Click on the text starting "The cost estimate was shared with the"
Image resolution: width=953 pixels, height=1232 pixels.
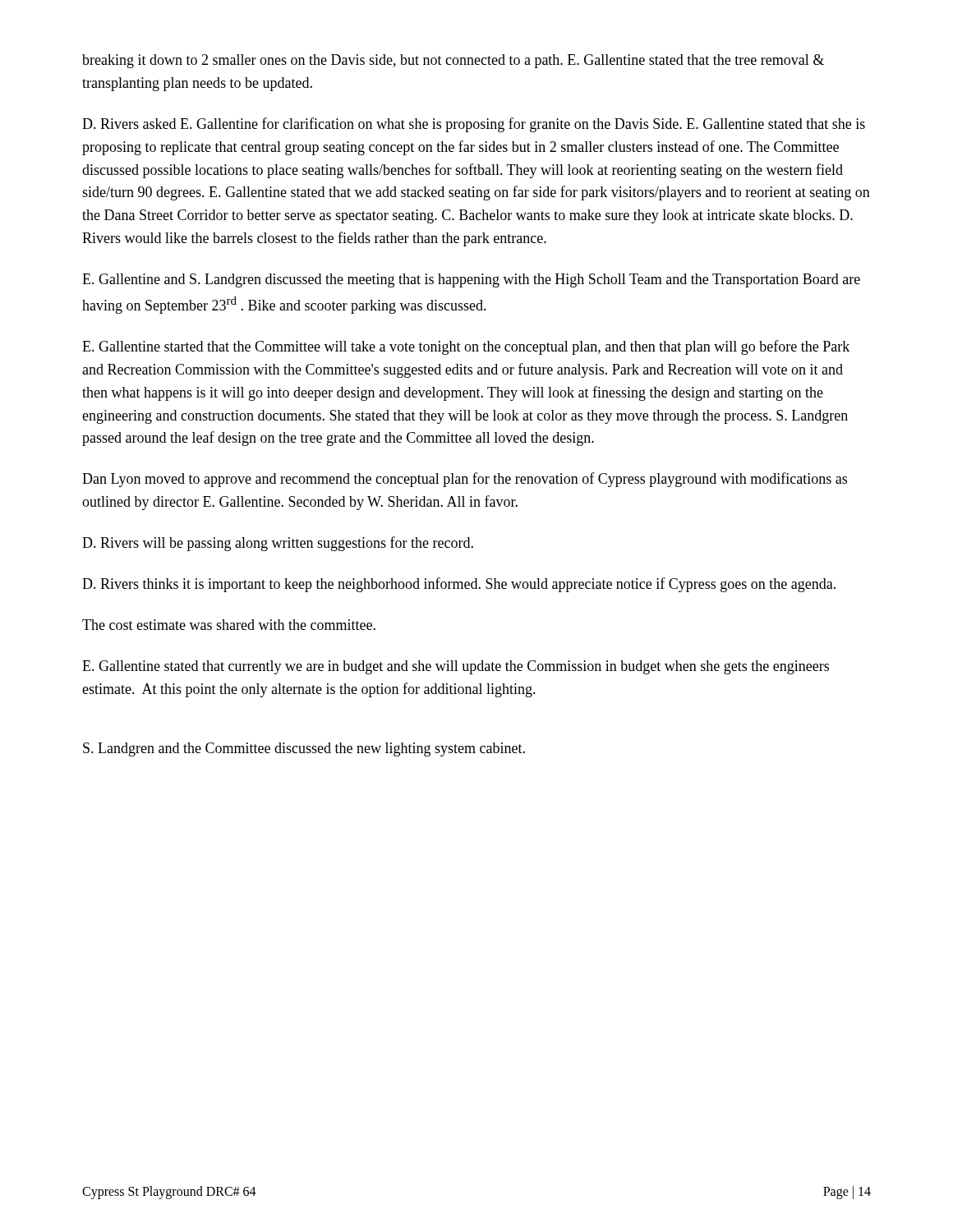click(x=229, y=625)
